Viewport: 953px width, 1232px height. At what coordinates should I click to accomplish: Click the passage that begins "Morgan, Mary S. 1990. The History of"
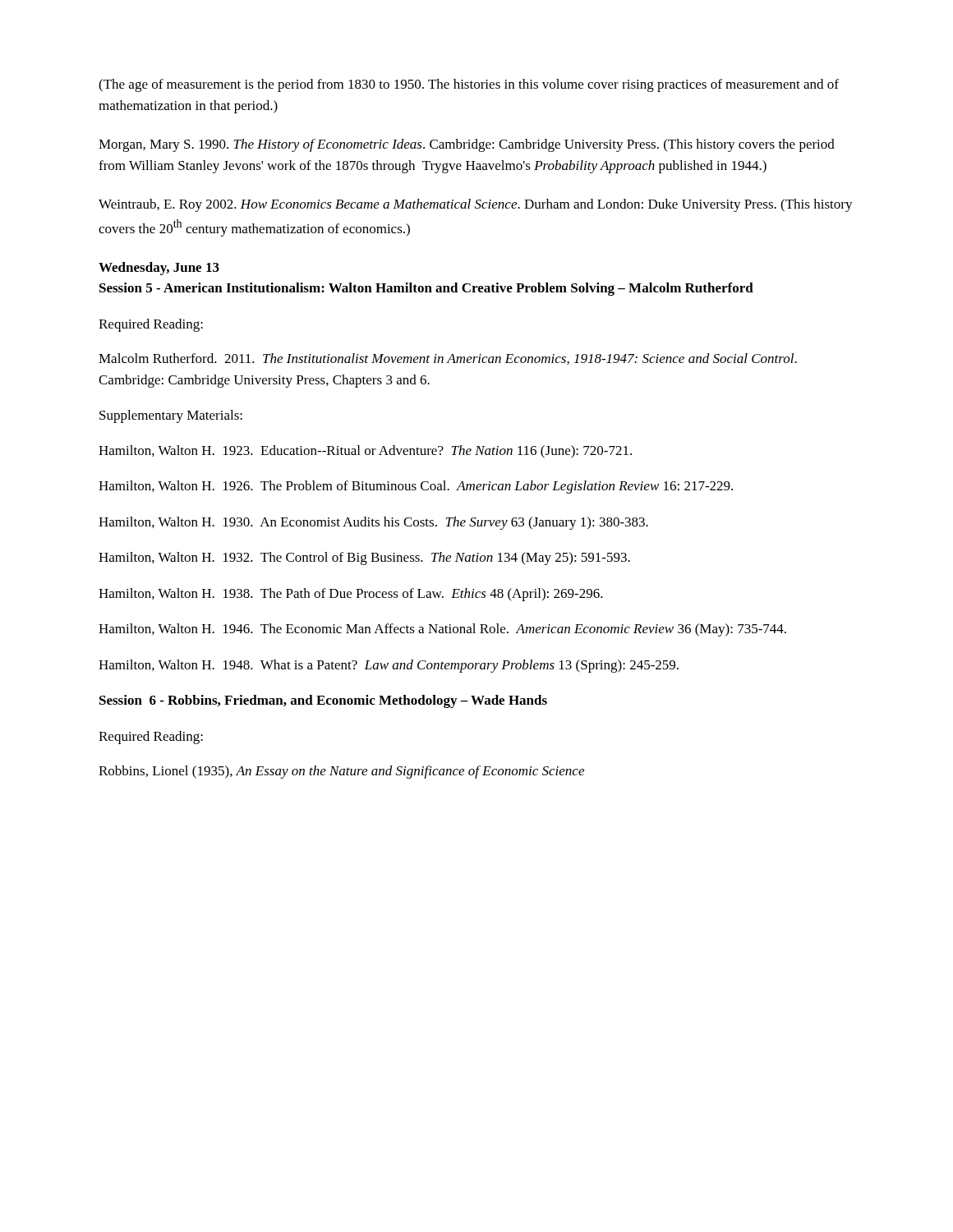pos(476,155)
